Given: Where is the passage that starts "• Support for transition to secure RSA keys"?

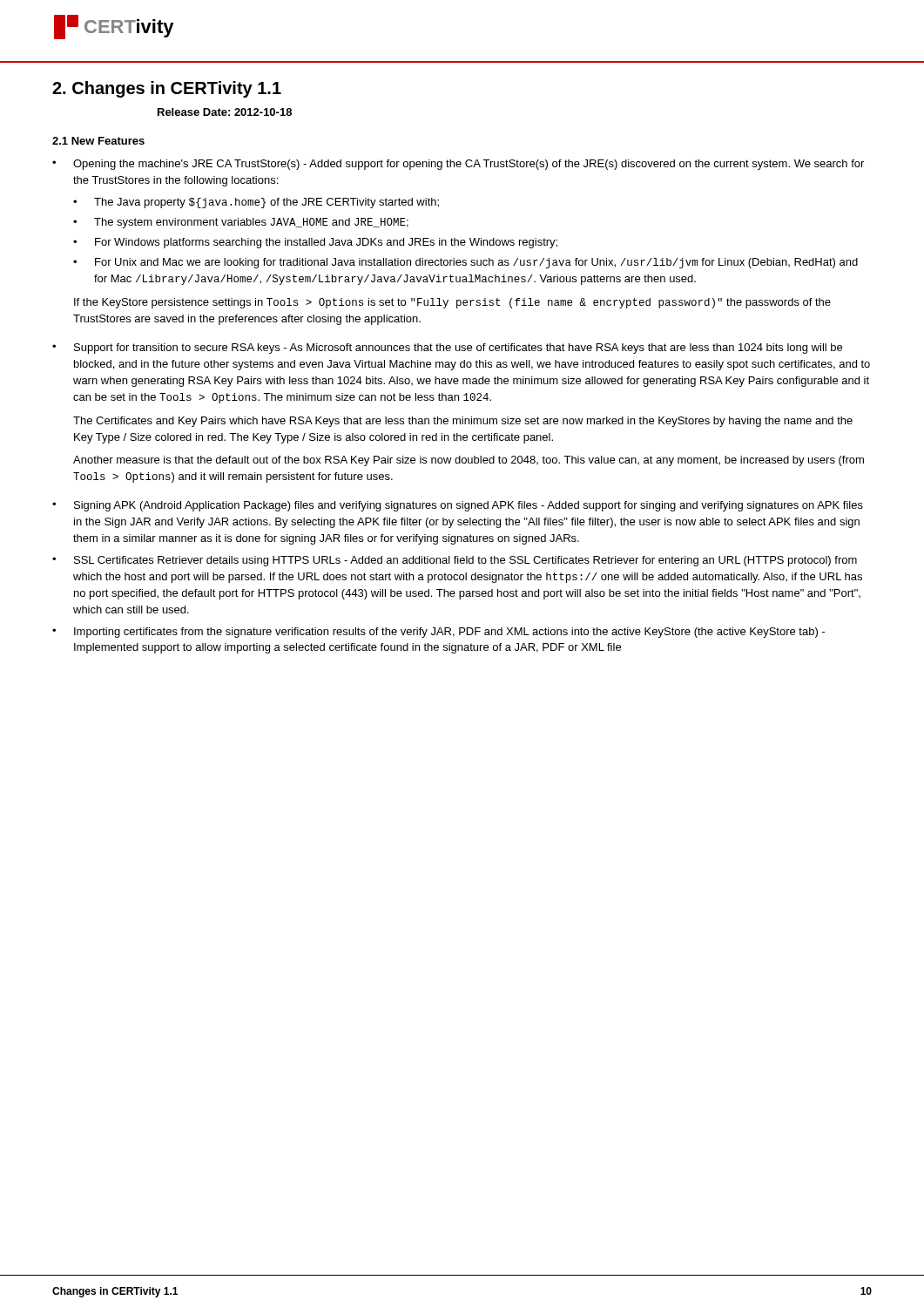Looking at the screenshot, I should coord(462,416).
